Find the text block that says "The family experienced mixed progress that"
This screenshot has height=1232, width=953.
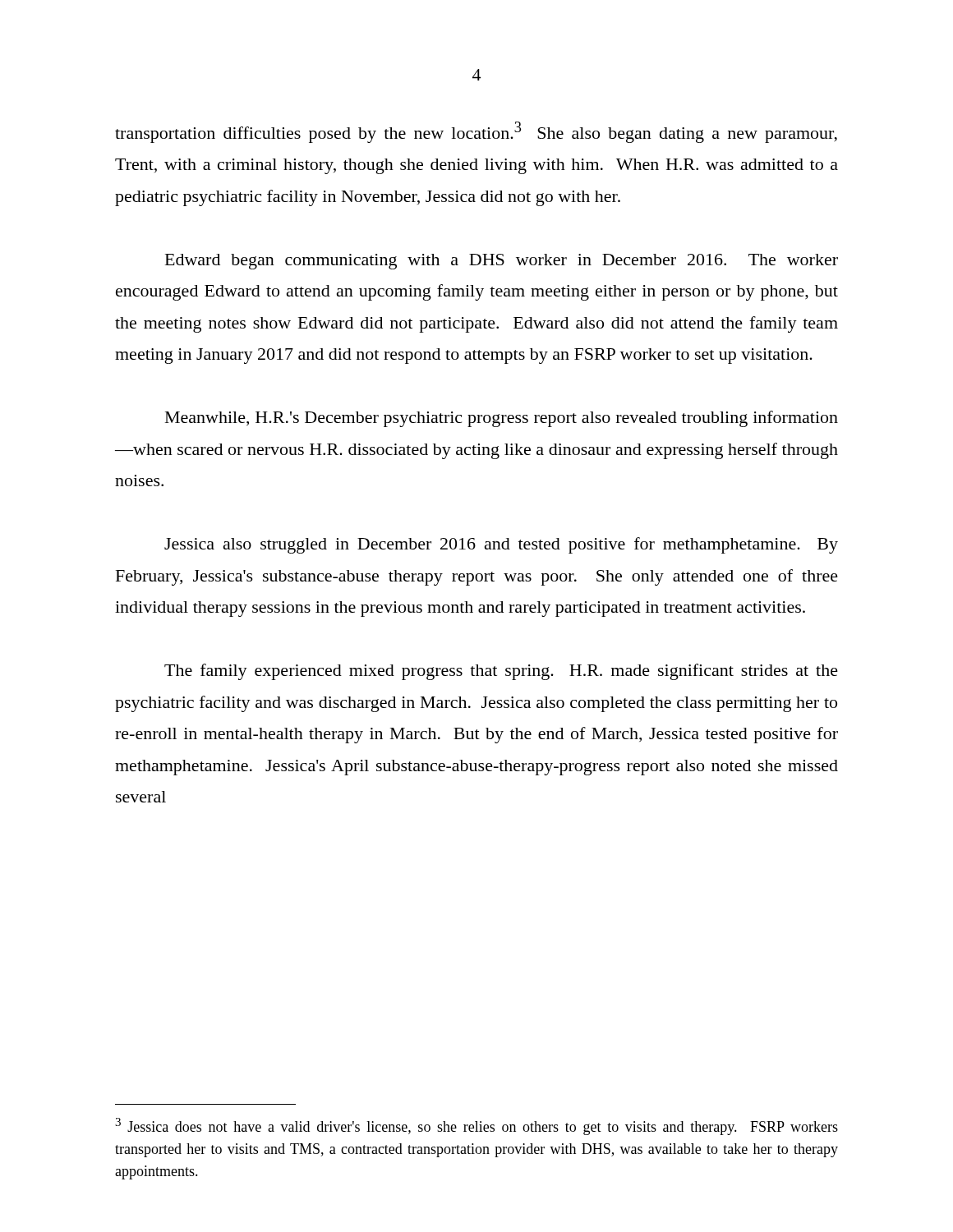[476, 733]
